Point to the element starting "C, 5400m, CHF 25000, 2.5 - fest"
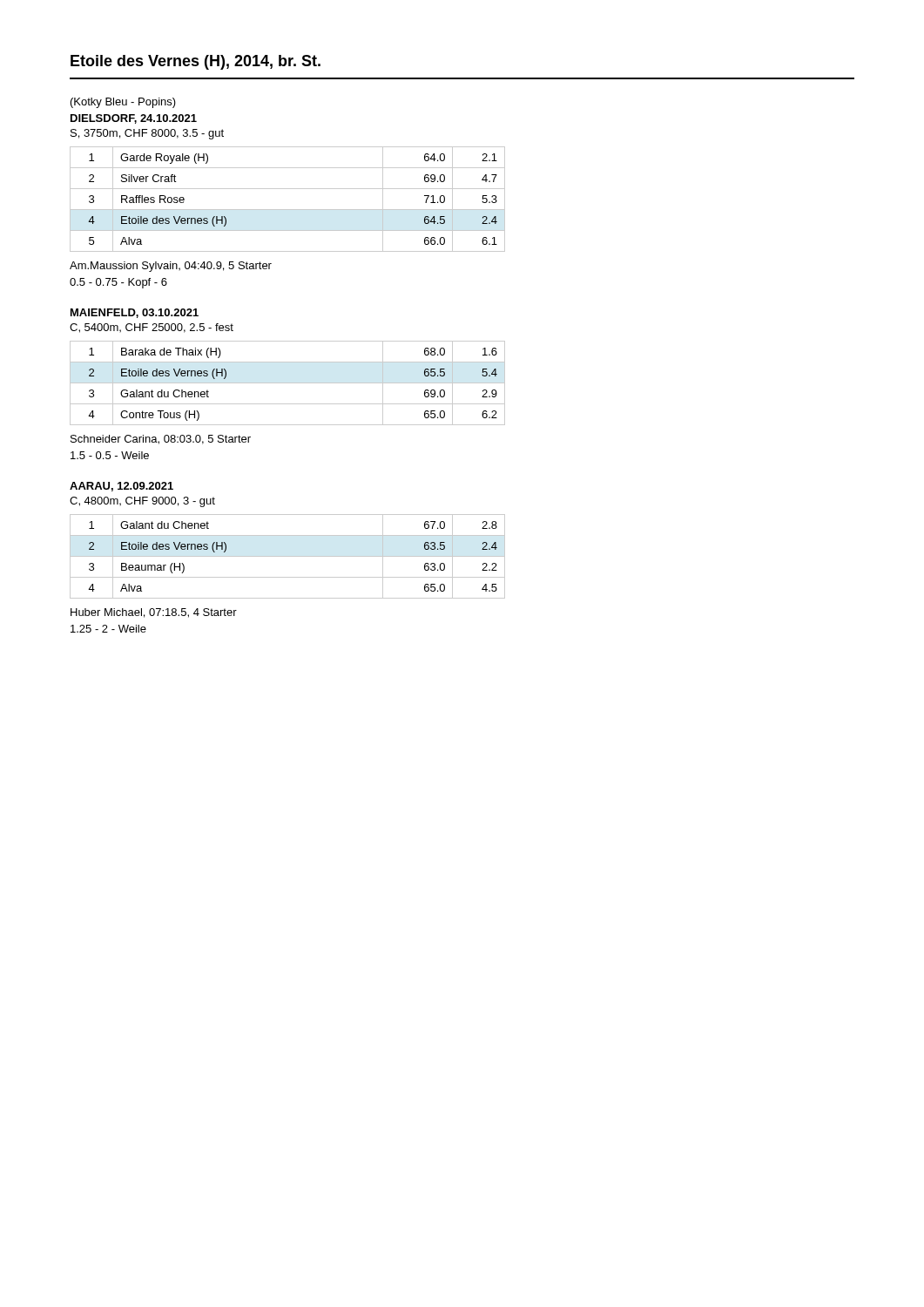The width and height of the screenshot is (924, 1307). pos(151,327)
